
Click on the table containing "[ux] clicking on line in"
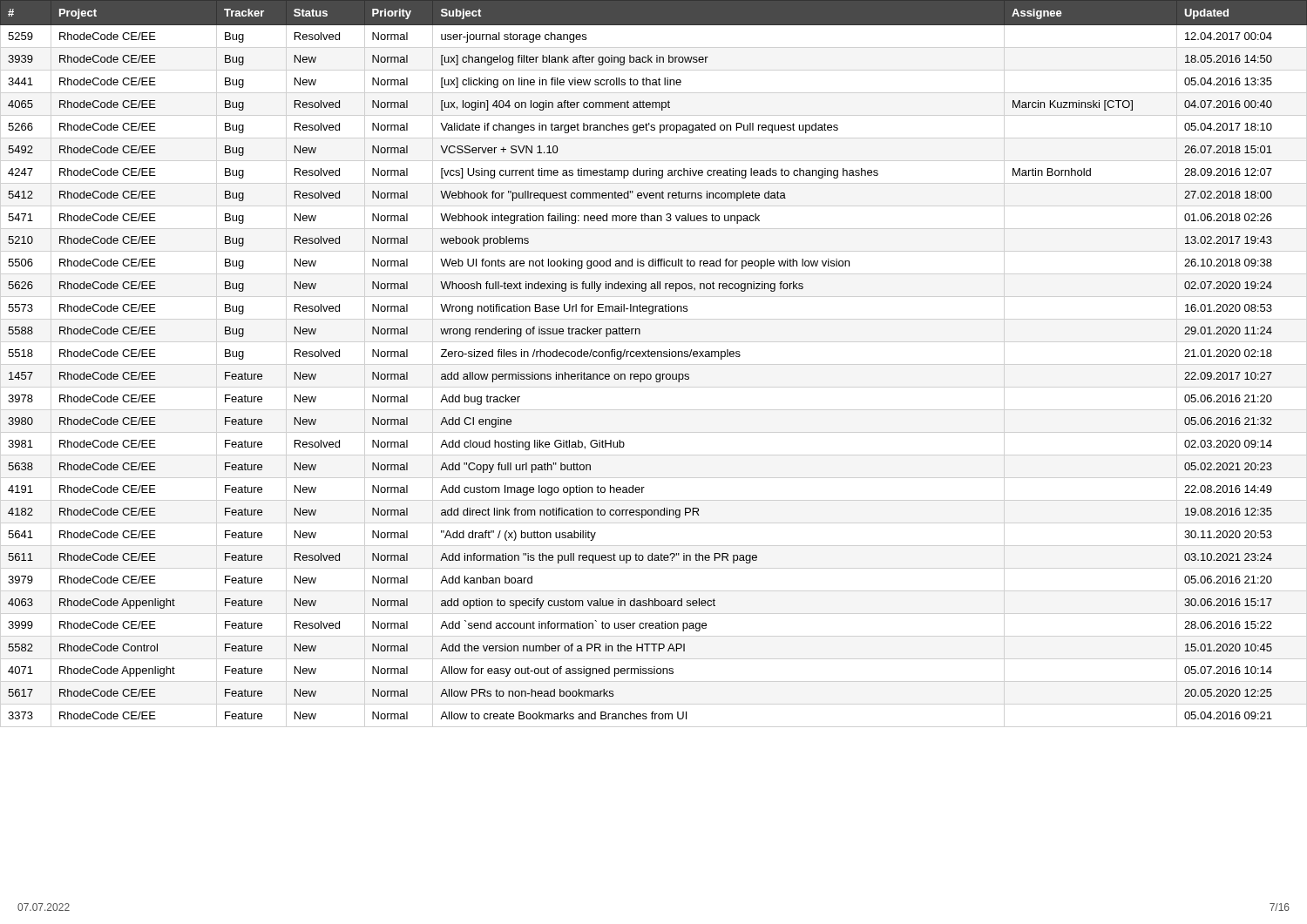(x=654, y=377)
